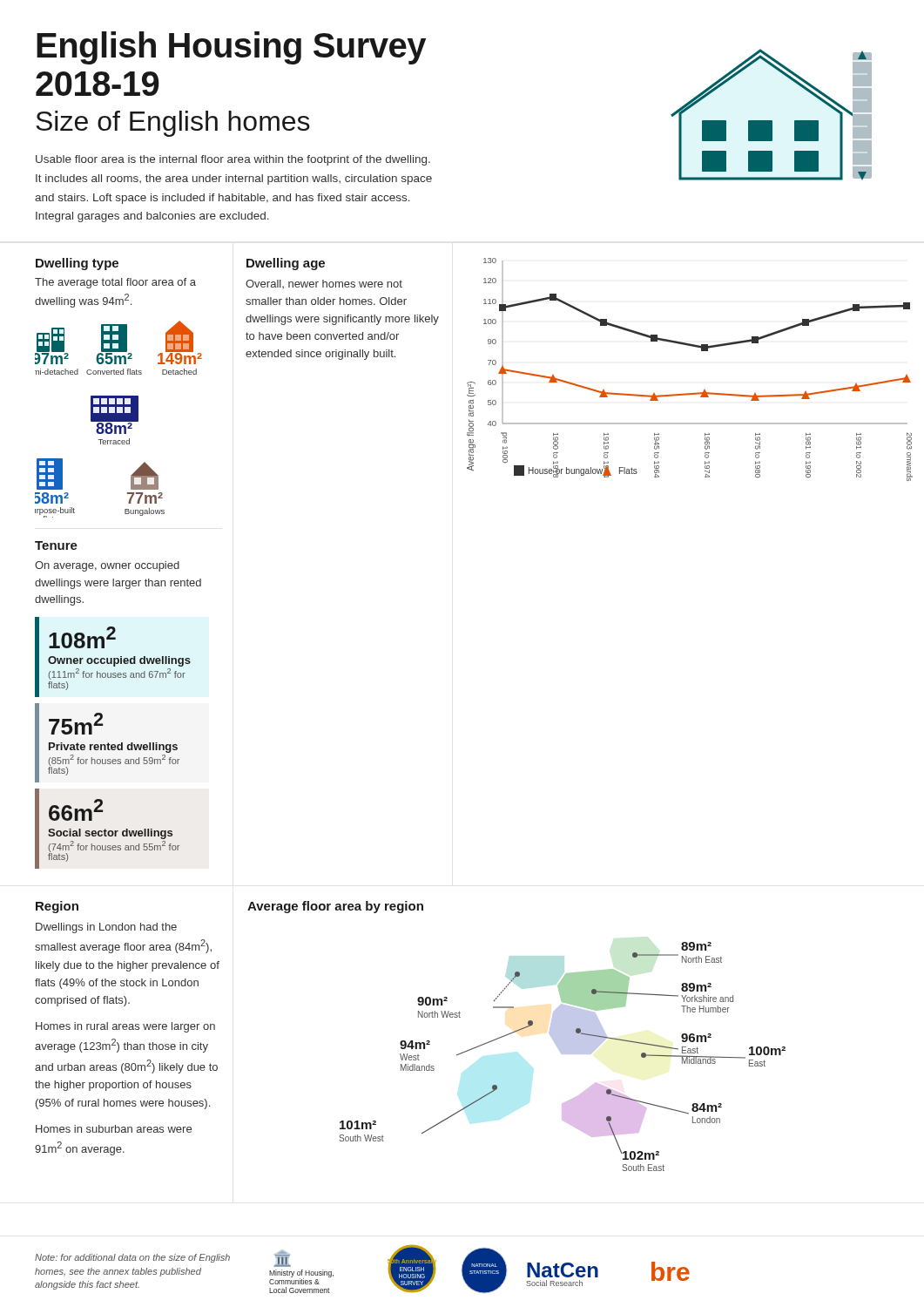Viewport: 924px width, 1307px height.
Task: Select the illustration
Action: [x=767, y=111]
